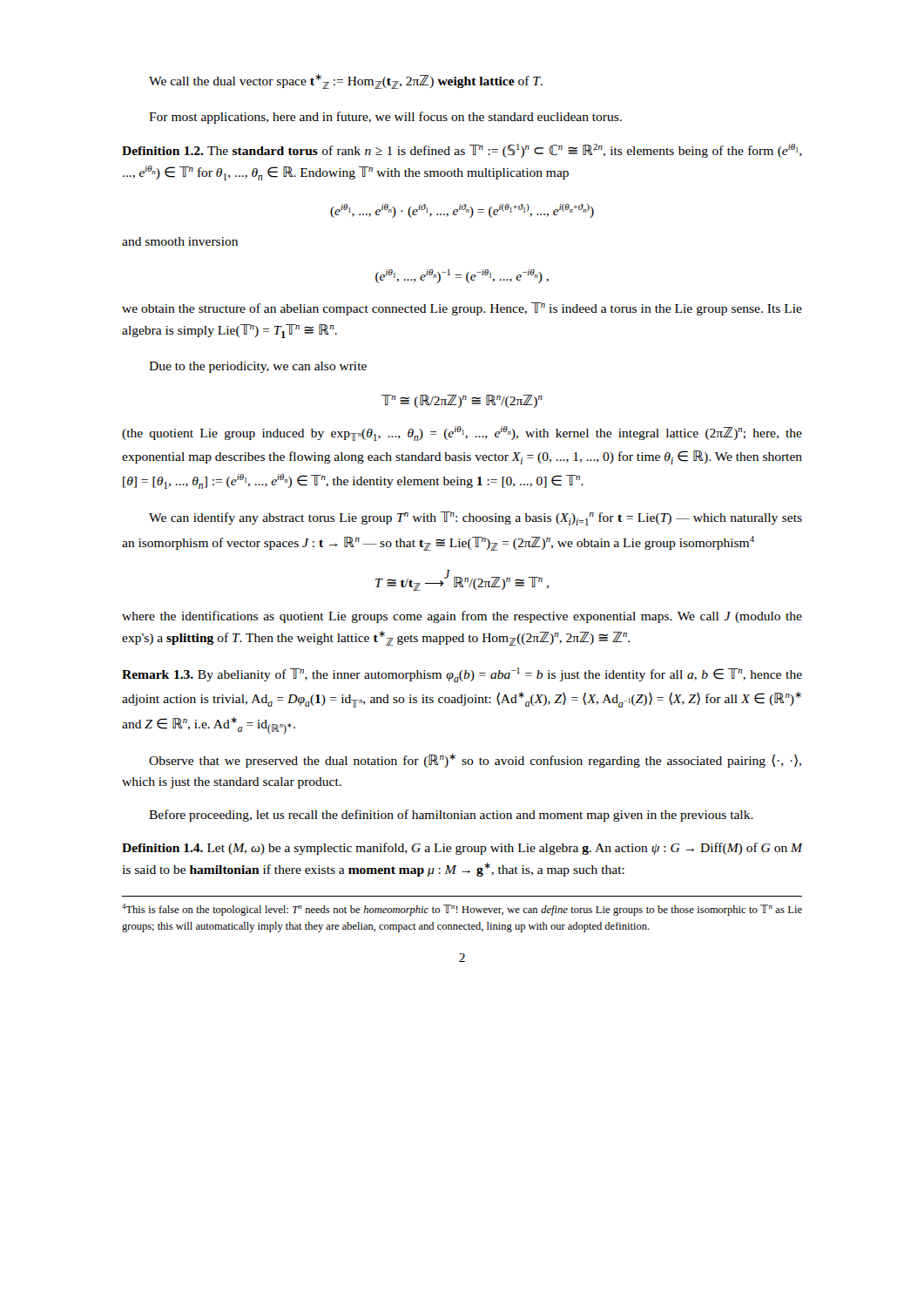Locate the block of text that opens with "Remark 1.3. By abelianity of 𝕋n, the"
The image size is (924, 1307).
(462, 700)
